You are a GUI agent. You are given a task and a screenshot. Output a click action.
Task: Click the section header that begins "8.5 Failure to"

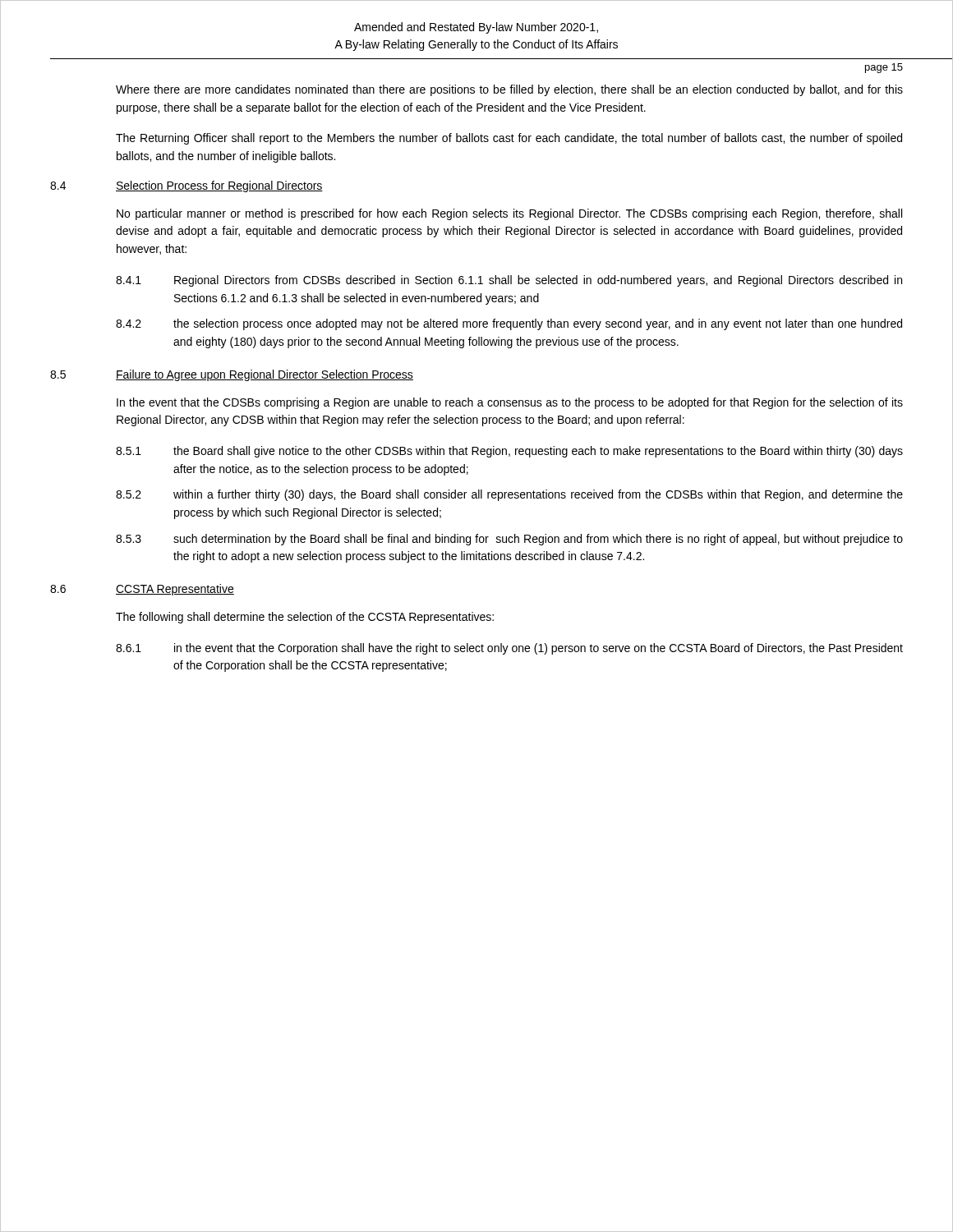coord(232,374)
